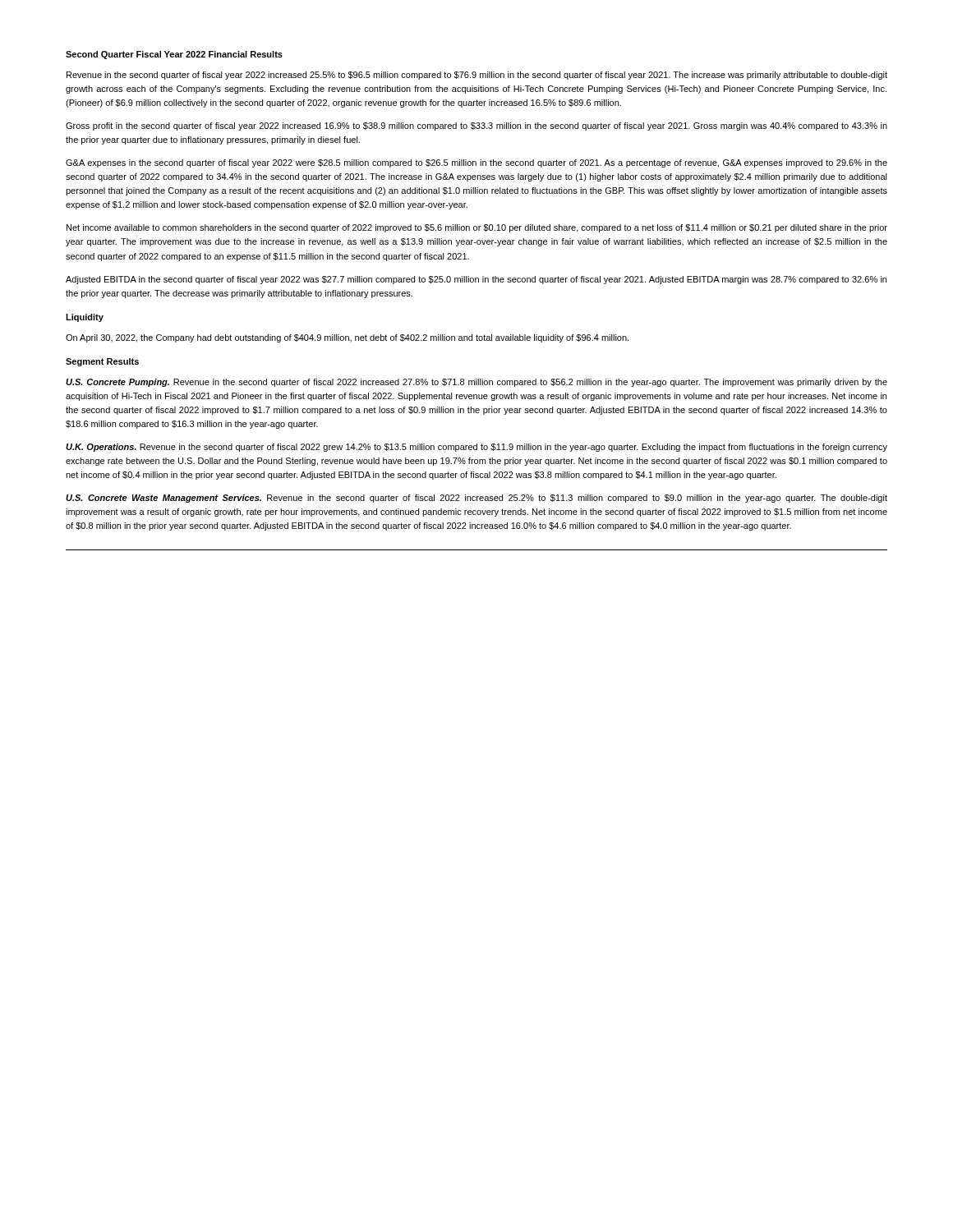Image resolution: width=953 pixels, height=1232 pixels.
Task: Point to the text starting "Segment Results"
Action: pos(102,362)
